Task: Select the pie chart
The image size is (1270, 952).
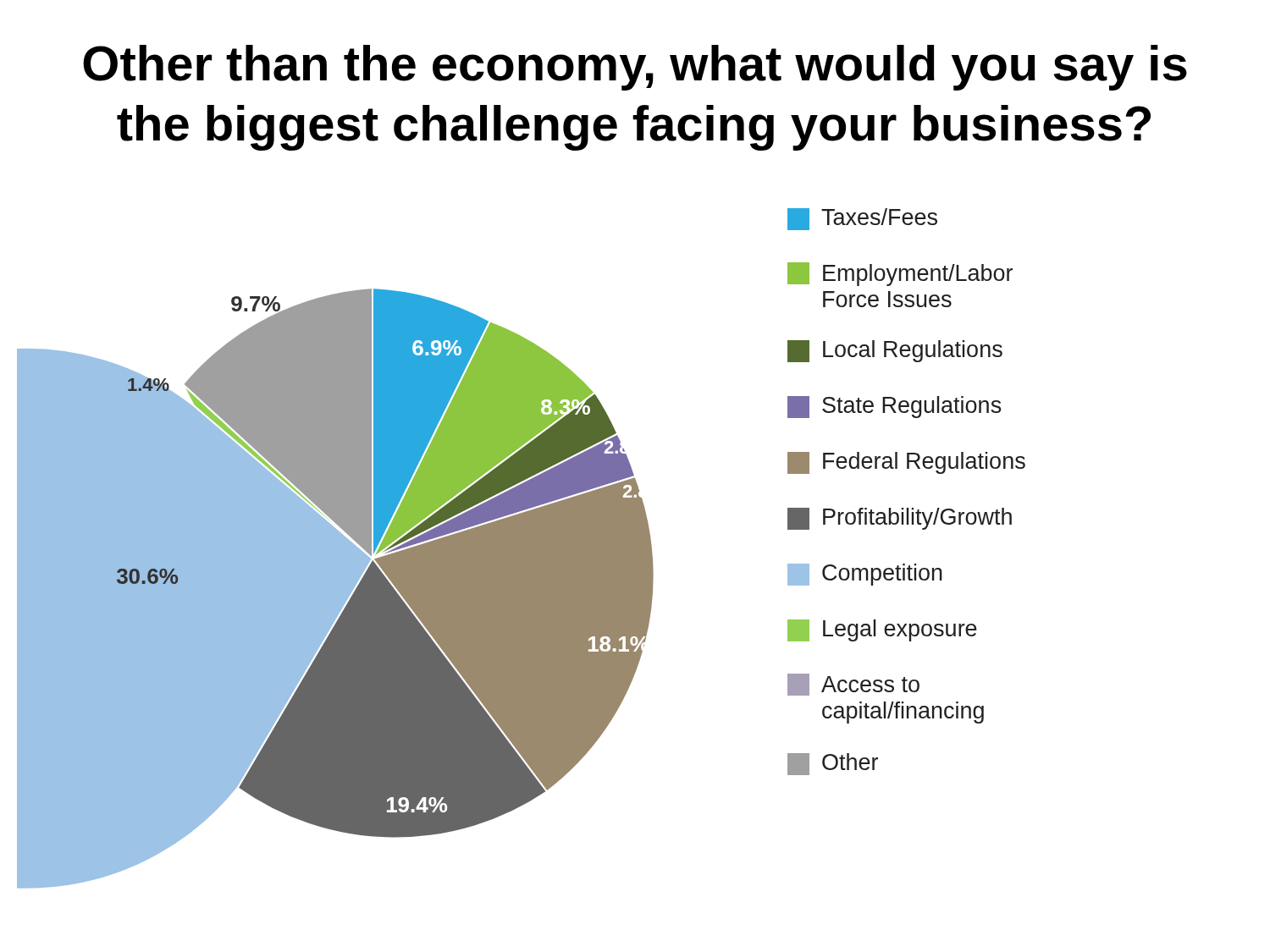Action: click(x=635, y=546)
